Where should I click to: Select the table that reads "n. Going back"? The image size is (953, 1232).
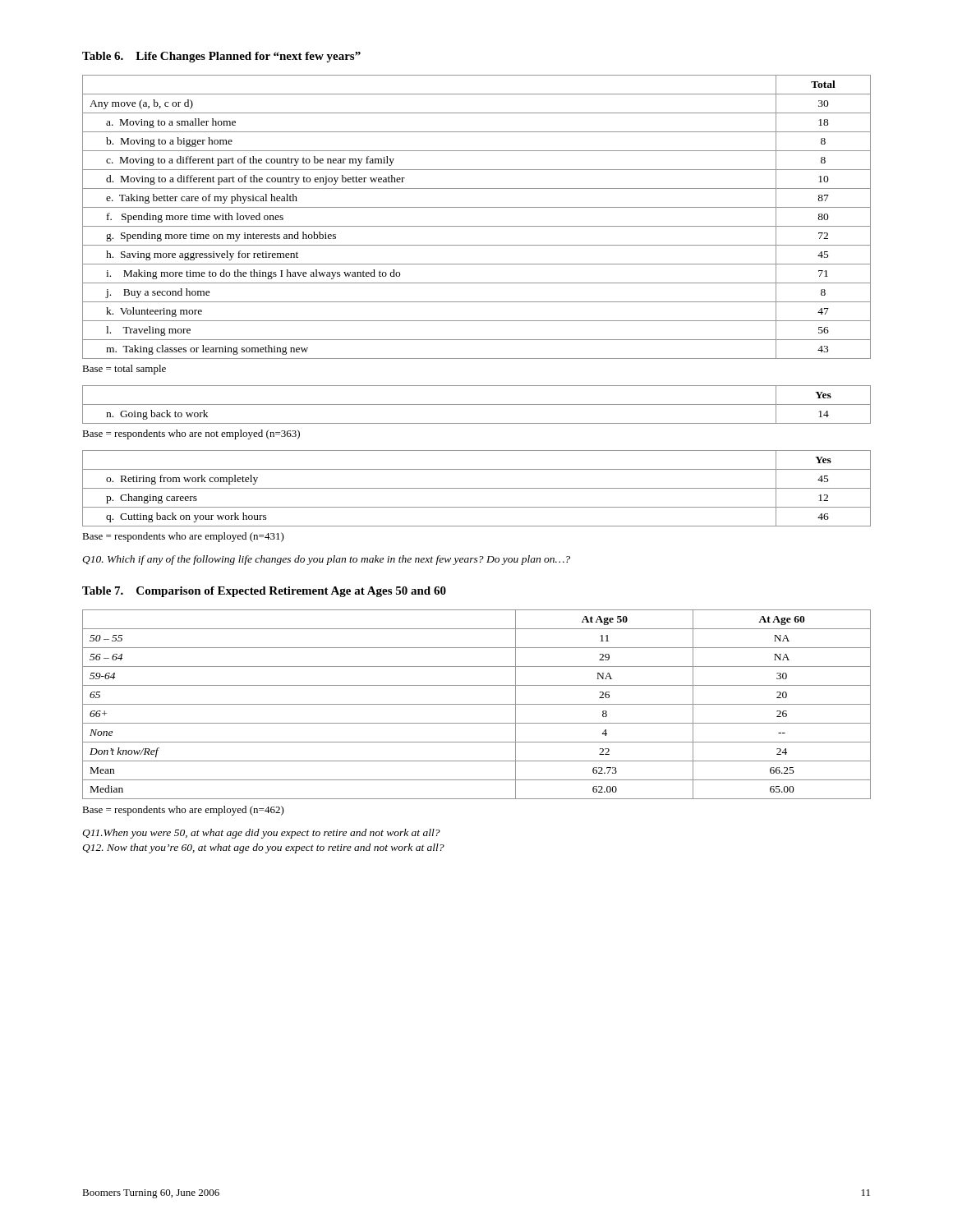point(476,405)
